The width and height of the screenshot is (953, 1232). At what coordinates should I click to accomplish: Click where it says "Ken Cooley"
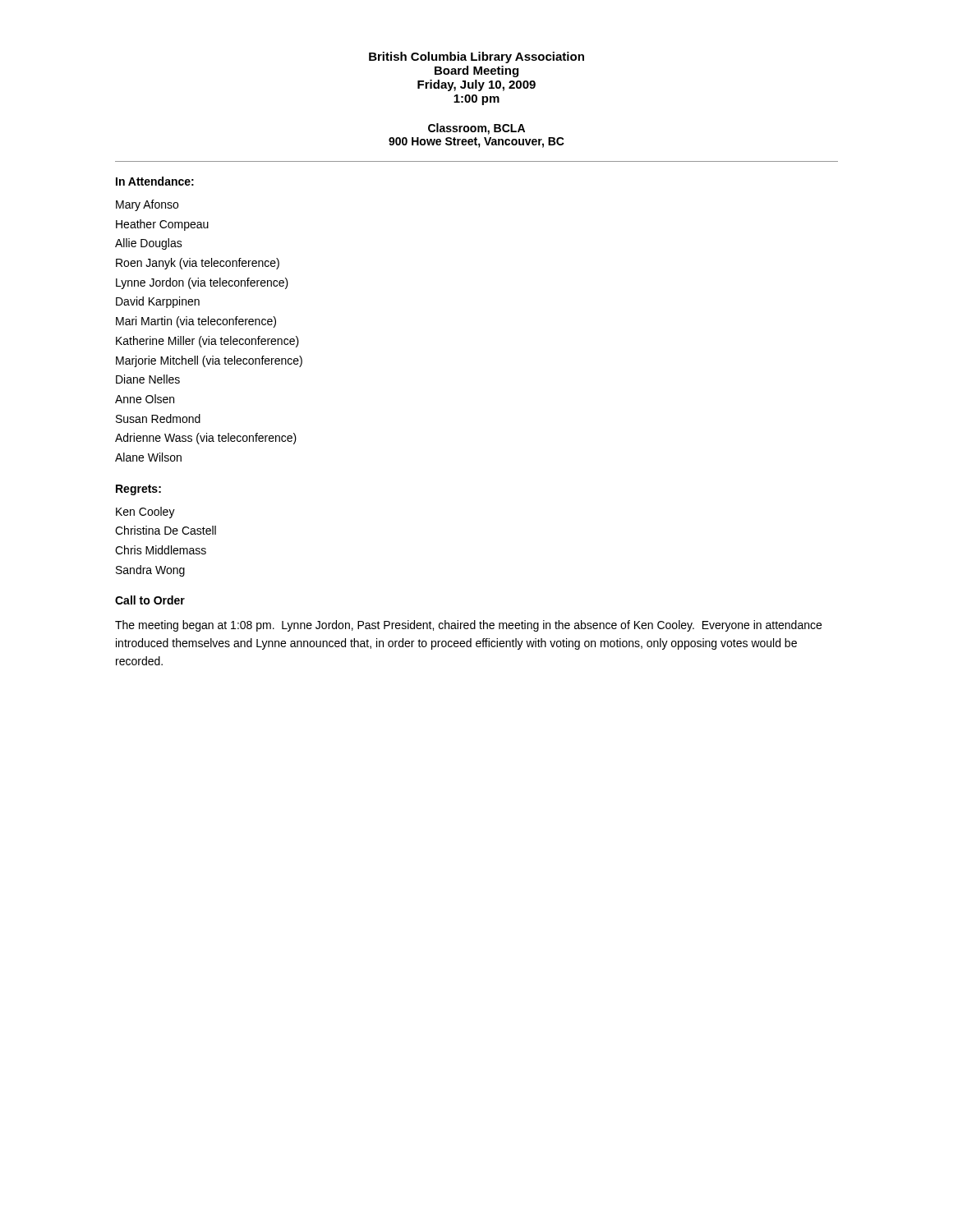pos(145,511)
